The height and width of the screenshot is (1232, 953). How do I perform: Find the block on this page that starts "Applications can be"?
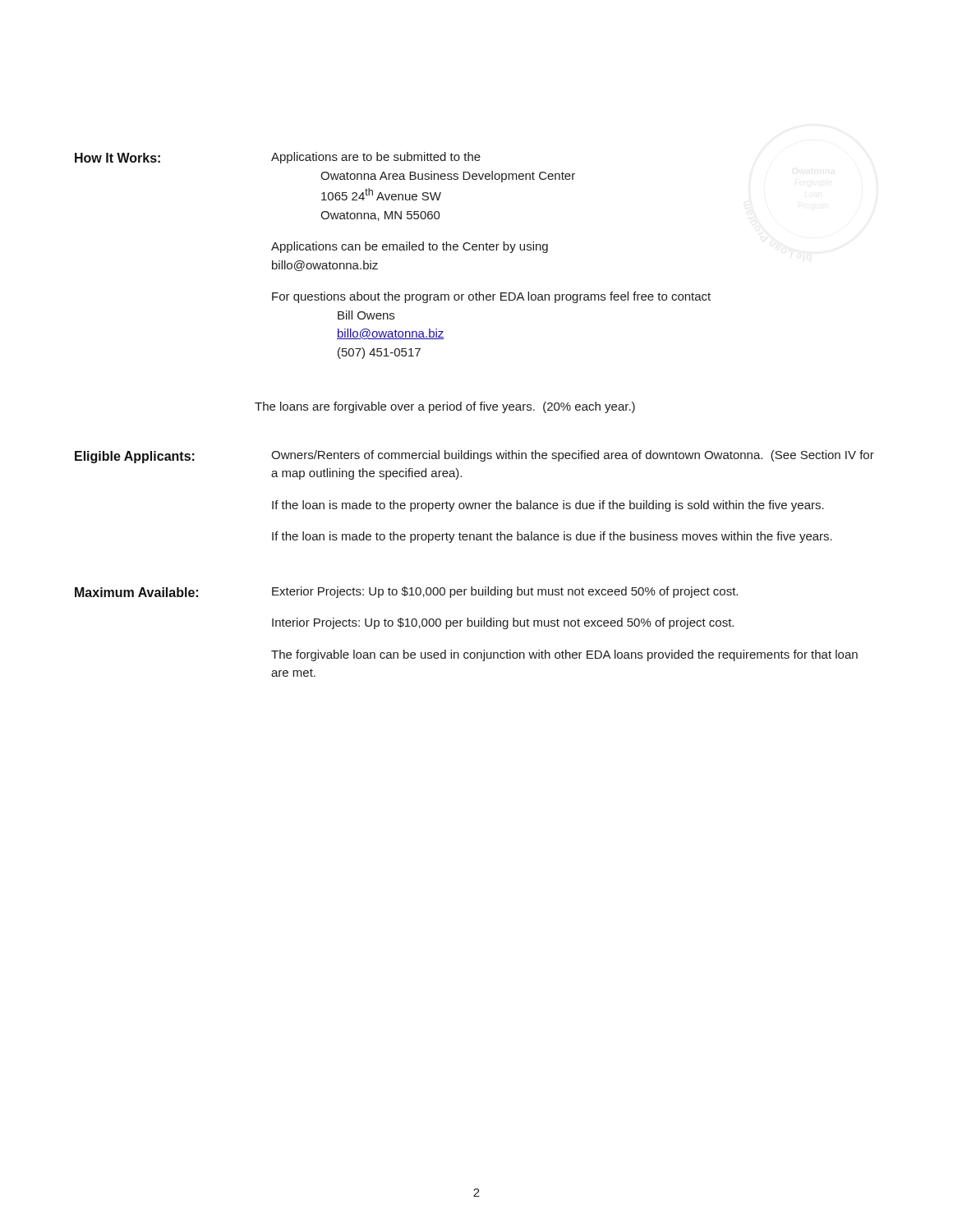click(410, 255)
